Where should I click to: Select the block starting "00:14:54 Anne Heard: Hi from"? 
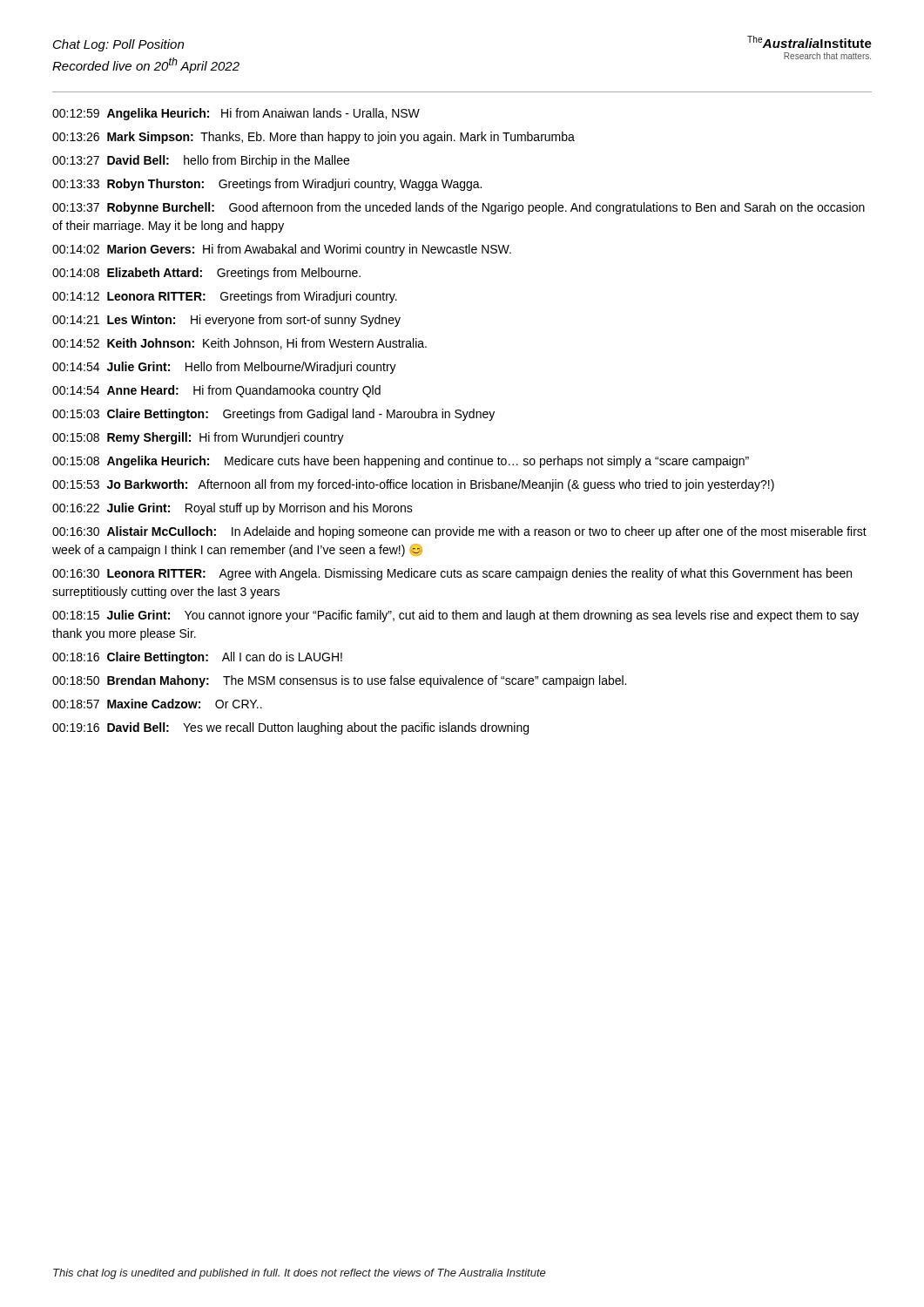tap(217, 390)
